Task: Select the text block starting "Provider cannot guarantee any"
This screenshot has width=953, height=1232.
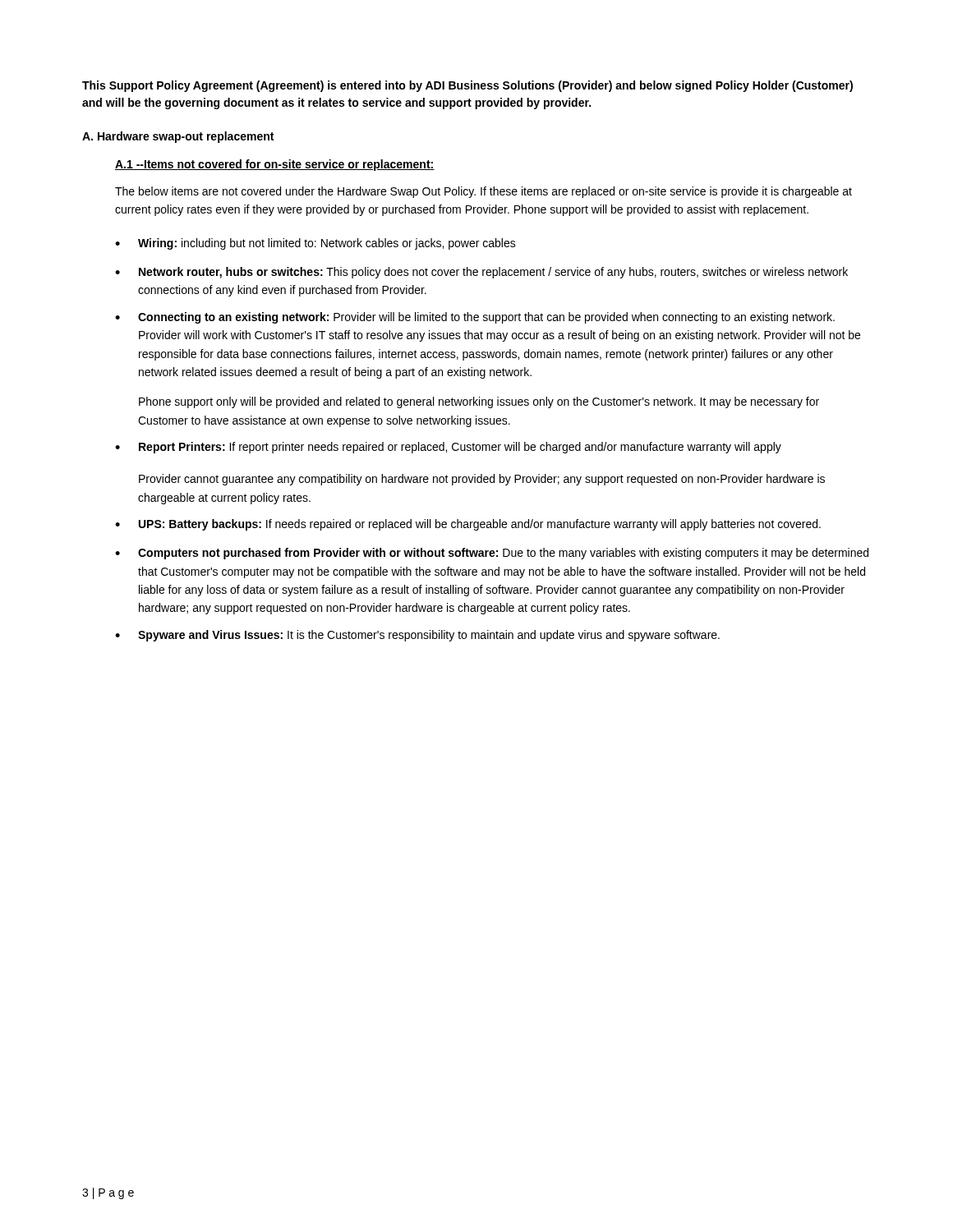Action: (x=504, y=488)
